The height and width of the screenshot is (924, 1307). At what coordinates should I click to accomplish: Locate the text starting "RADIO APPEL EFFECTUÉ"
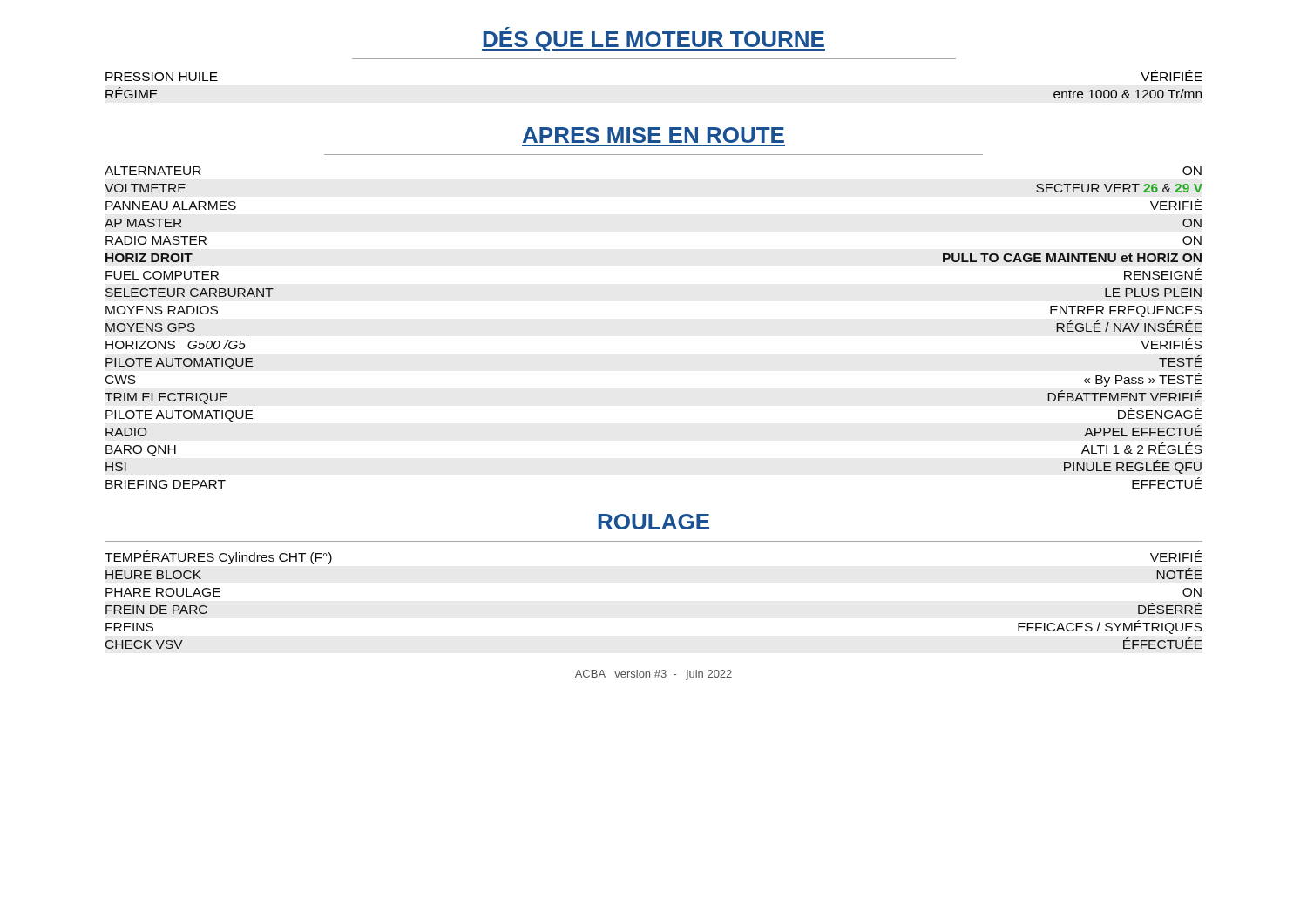[x=124, y=431]
